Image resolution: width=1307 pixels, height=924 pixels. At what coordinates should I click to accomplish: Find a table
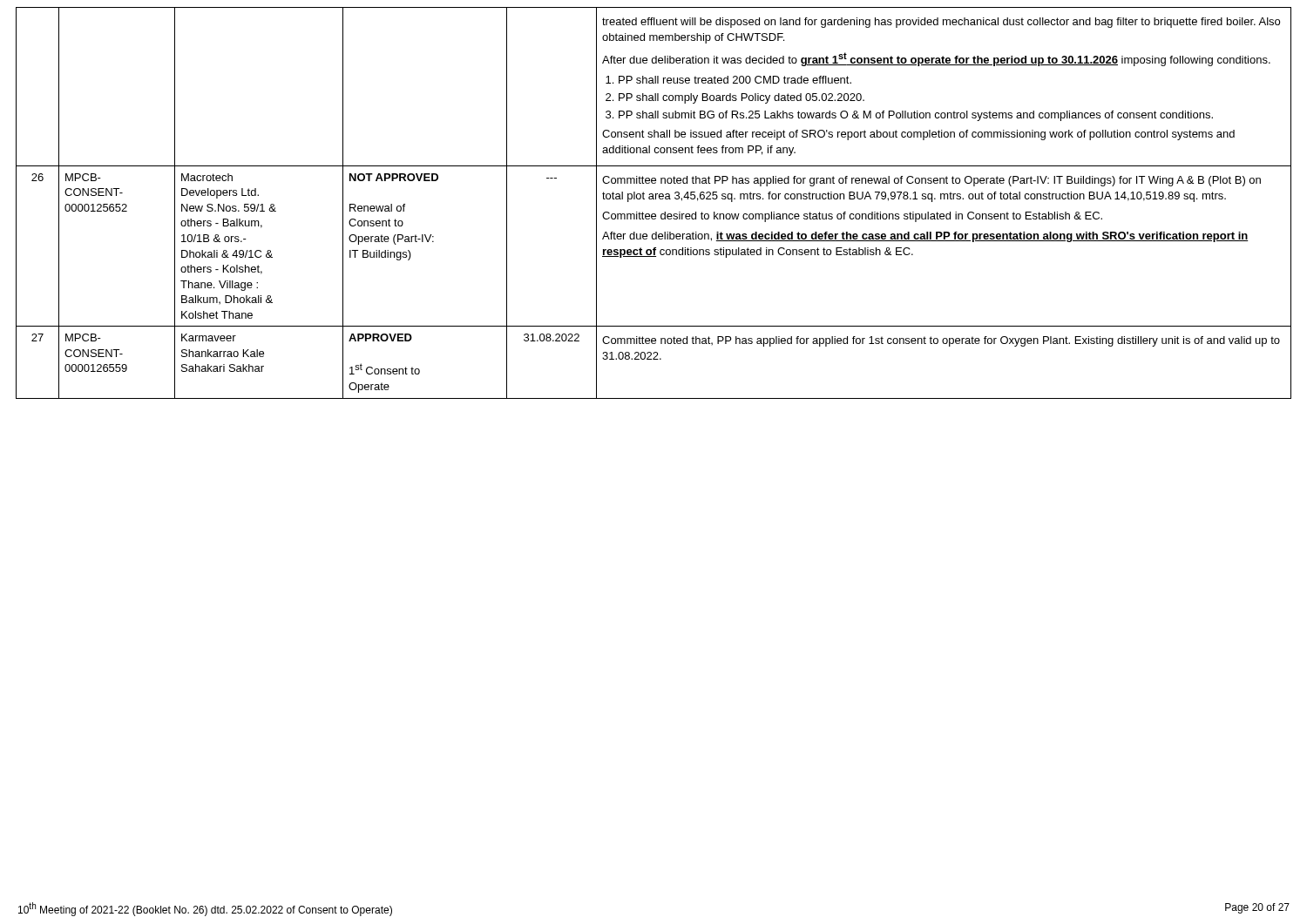pyautogui.click(x=654, y=453)
